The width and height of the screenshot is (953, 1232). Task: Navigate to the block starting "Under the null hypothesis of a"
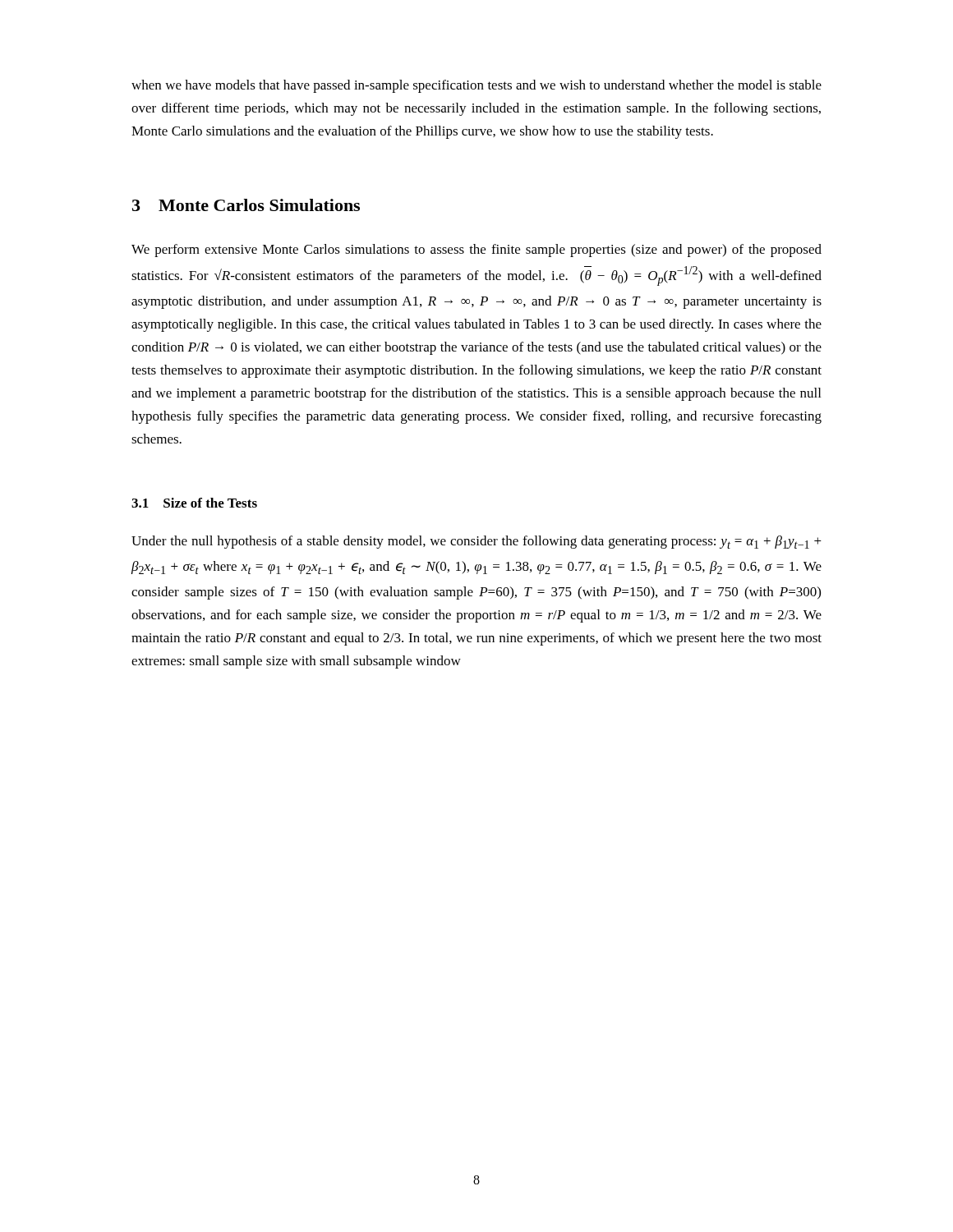coord(476,601)
